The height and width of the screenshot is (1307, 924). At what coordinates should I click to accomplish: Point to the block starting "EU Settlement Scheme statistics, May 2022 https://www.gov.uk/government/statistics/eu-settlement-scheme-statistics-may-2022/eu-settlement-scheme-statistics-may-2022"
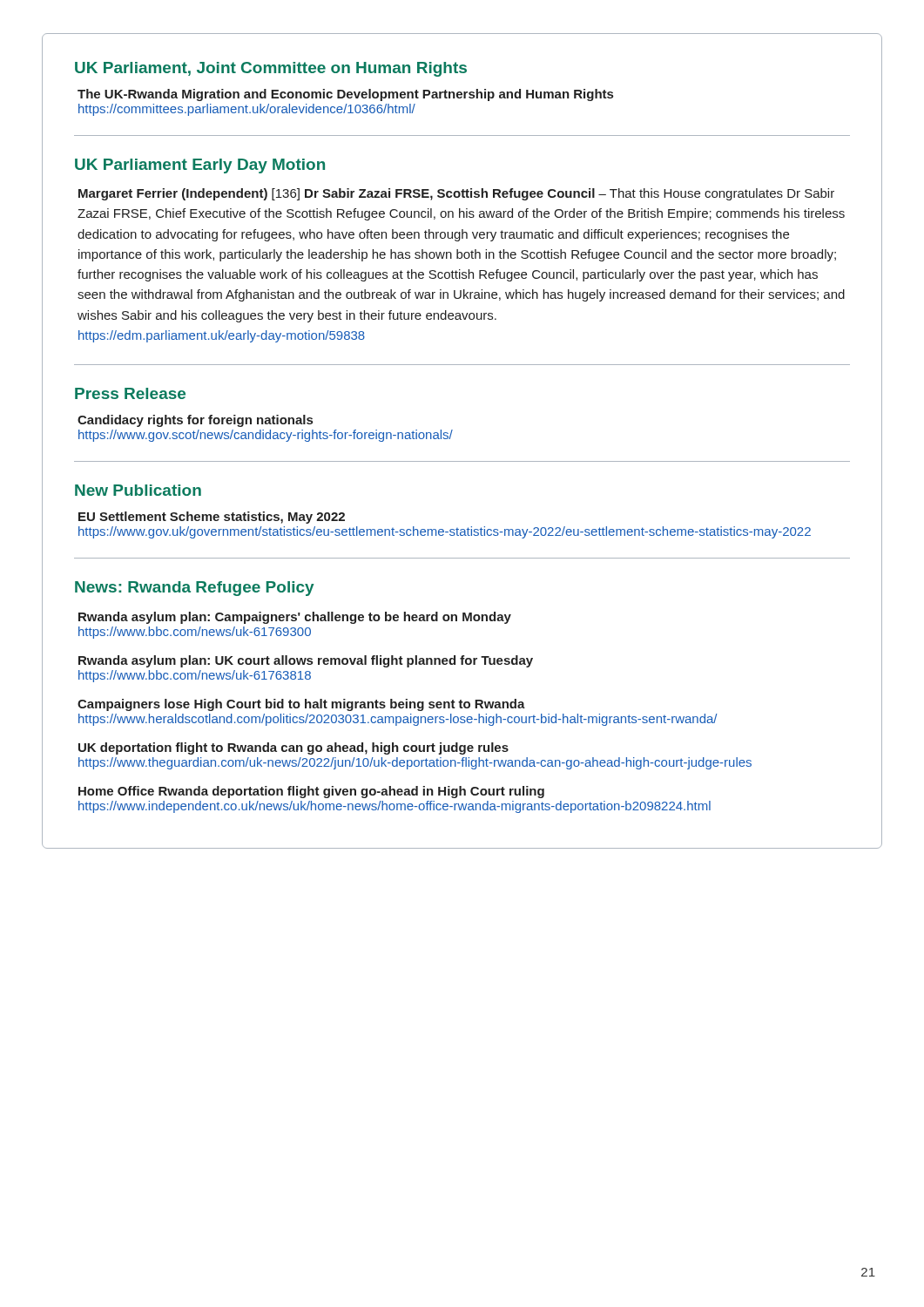pos(464,524)
